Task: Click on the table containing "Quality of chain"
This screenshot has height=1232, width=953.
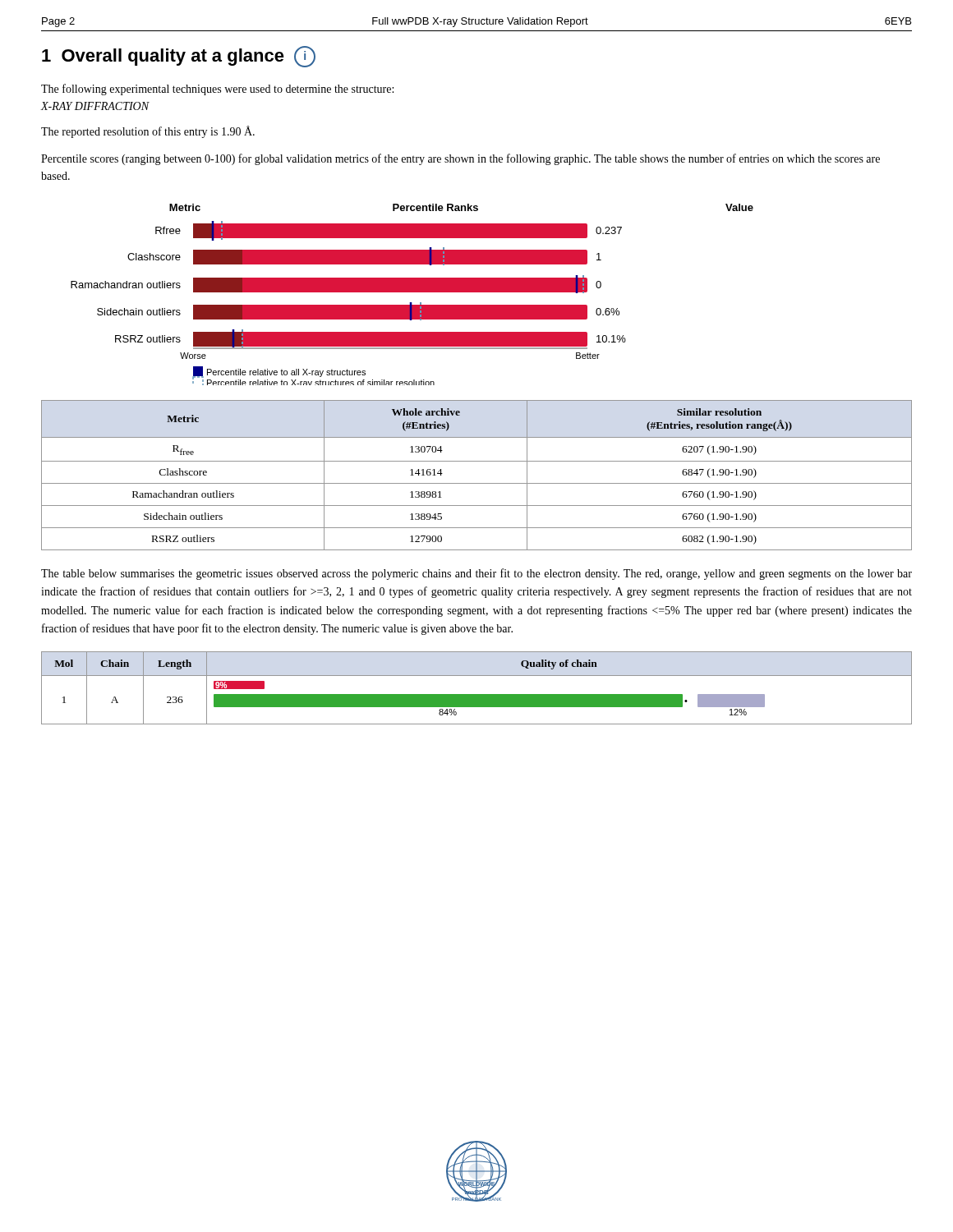Action: [476, 688]
